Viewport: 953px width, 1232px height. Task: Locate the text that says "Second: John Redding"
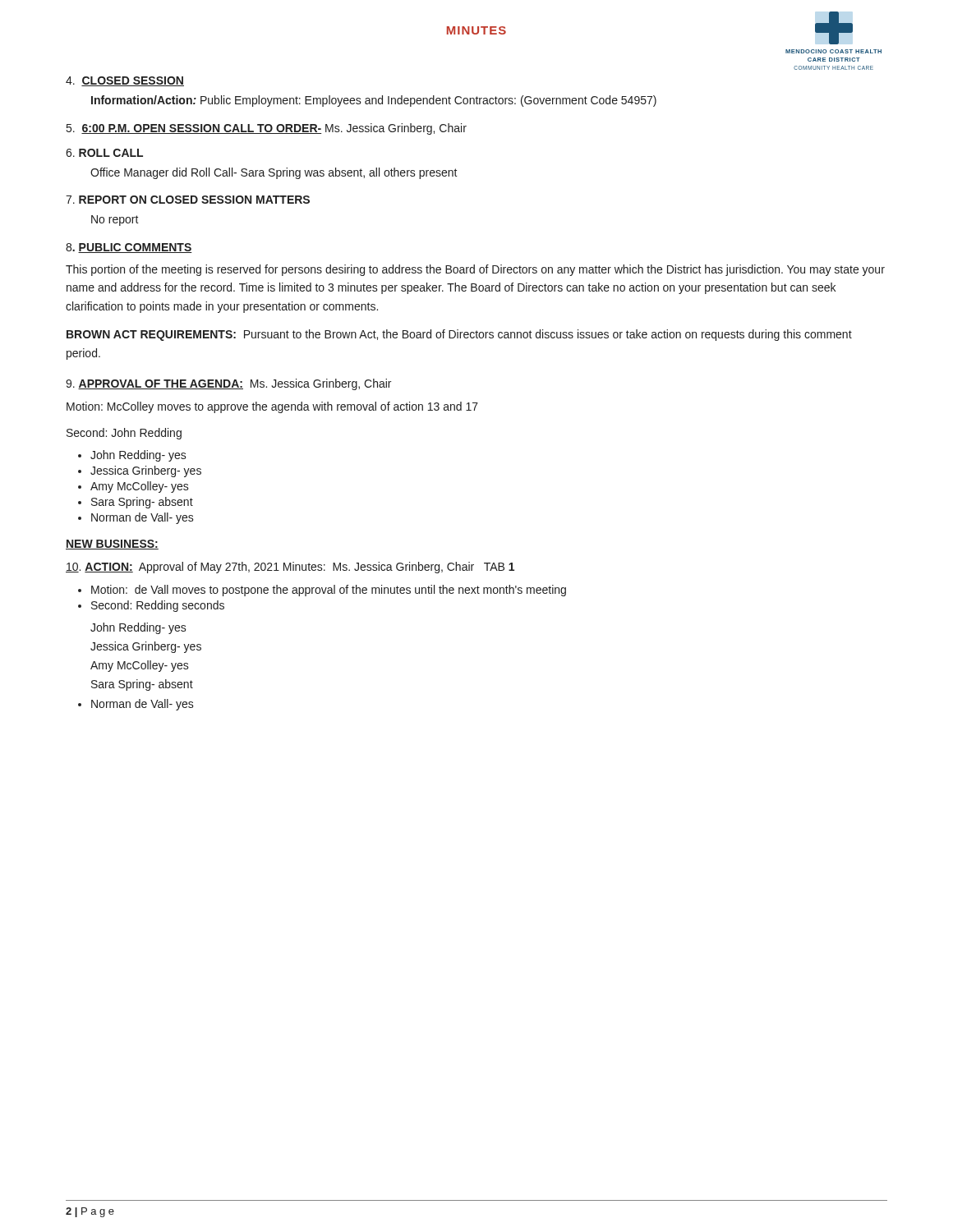pos(124,433)
